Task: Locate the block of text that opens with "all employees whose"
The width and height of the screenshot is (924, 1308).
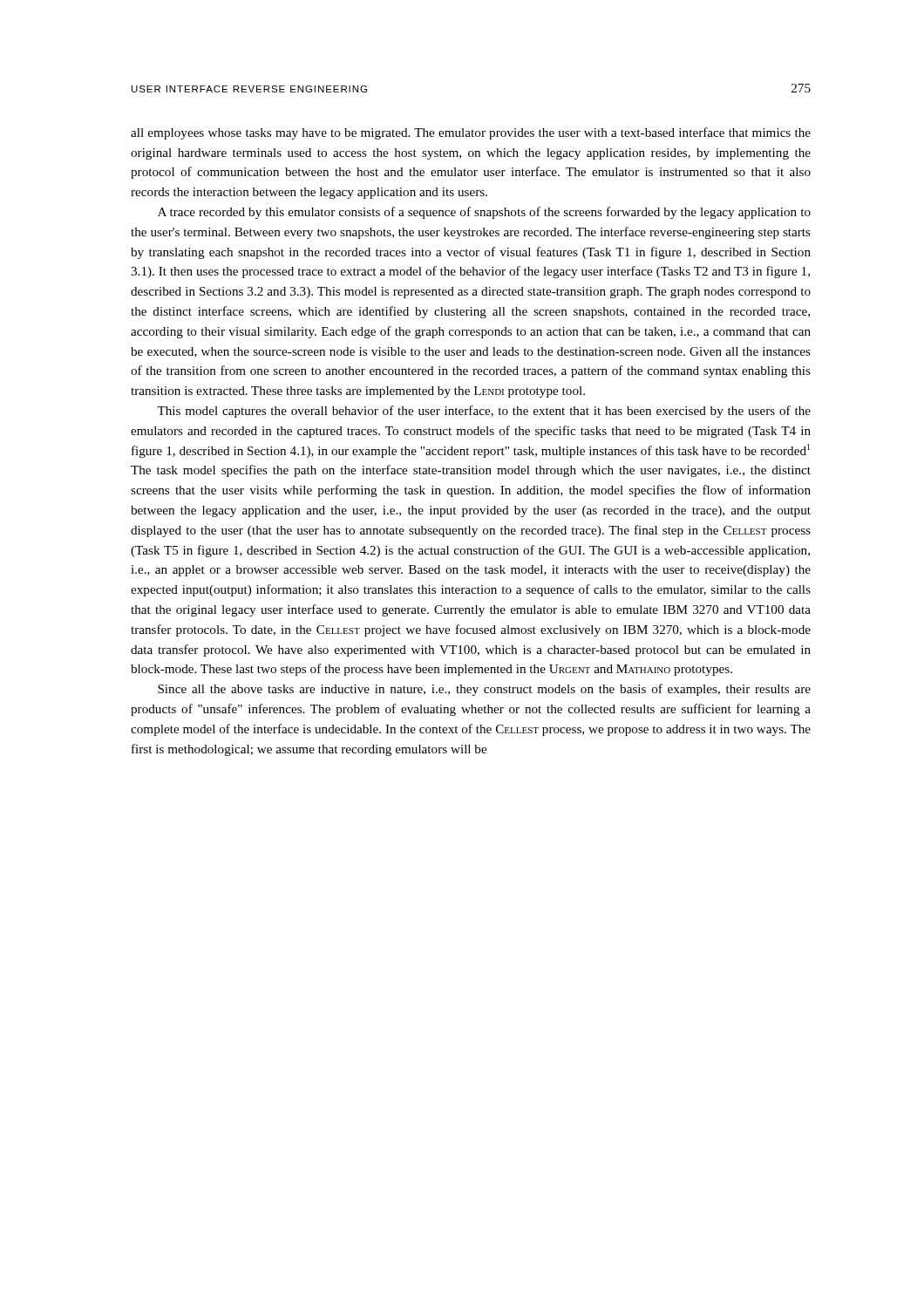Action: click(471, 441)
